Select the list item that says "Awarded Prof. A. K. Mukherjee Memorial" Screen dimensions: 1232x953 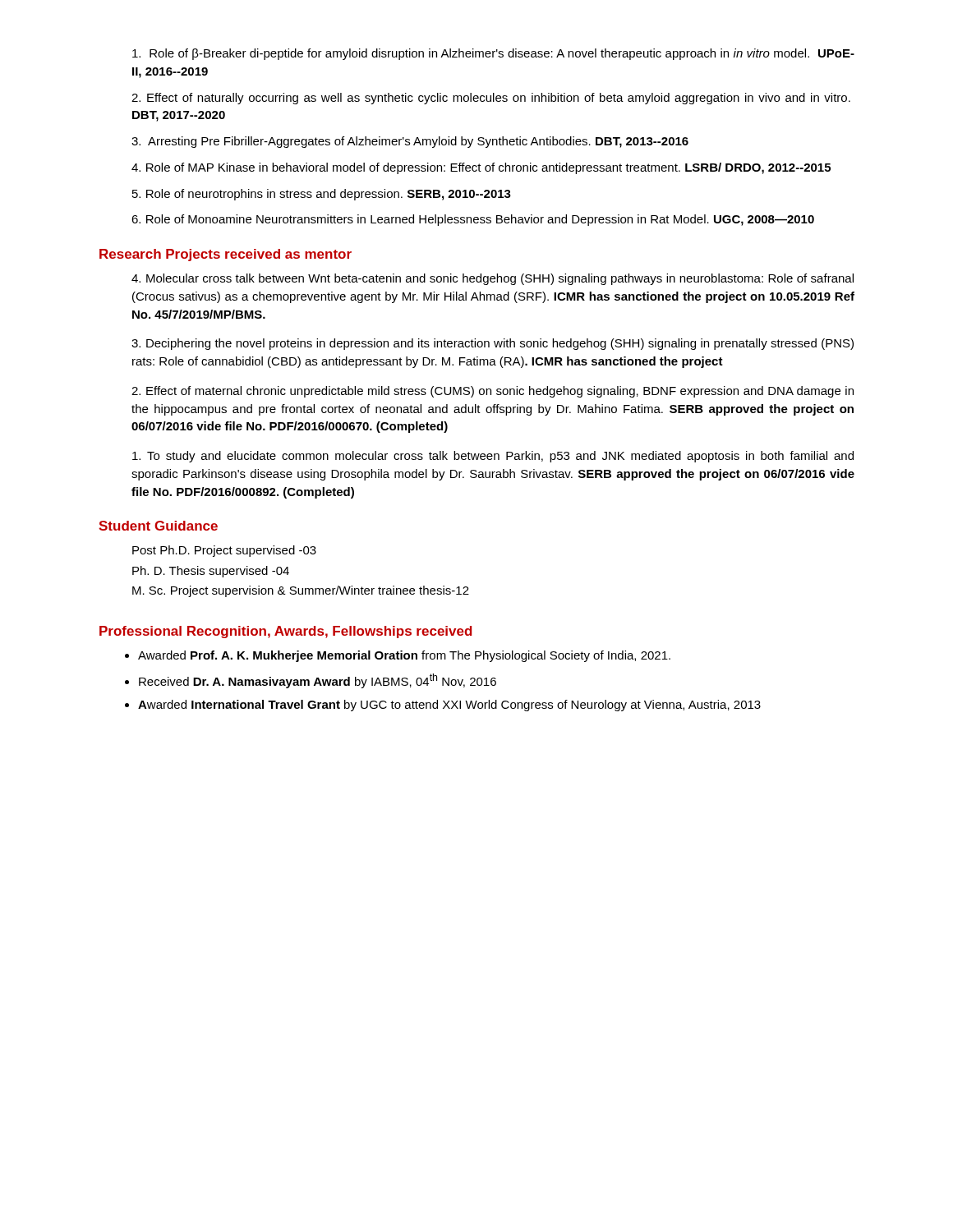click(485, 680)
